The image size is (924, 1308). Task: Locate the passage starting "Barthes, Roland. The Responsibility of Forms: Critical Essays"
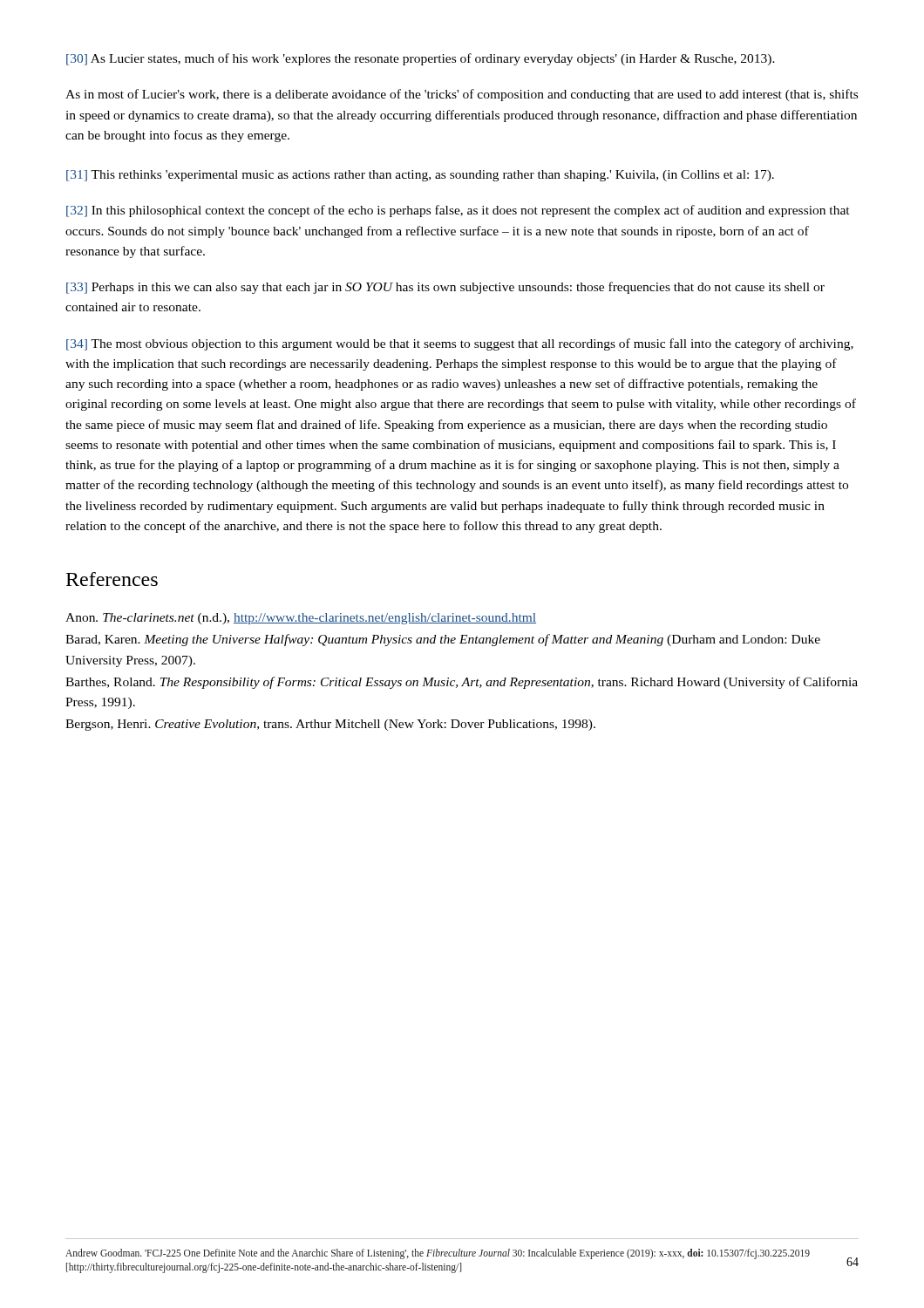tap(462, 691)
